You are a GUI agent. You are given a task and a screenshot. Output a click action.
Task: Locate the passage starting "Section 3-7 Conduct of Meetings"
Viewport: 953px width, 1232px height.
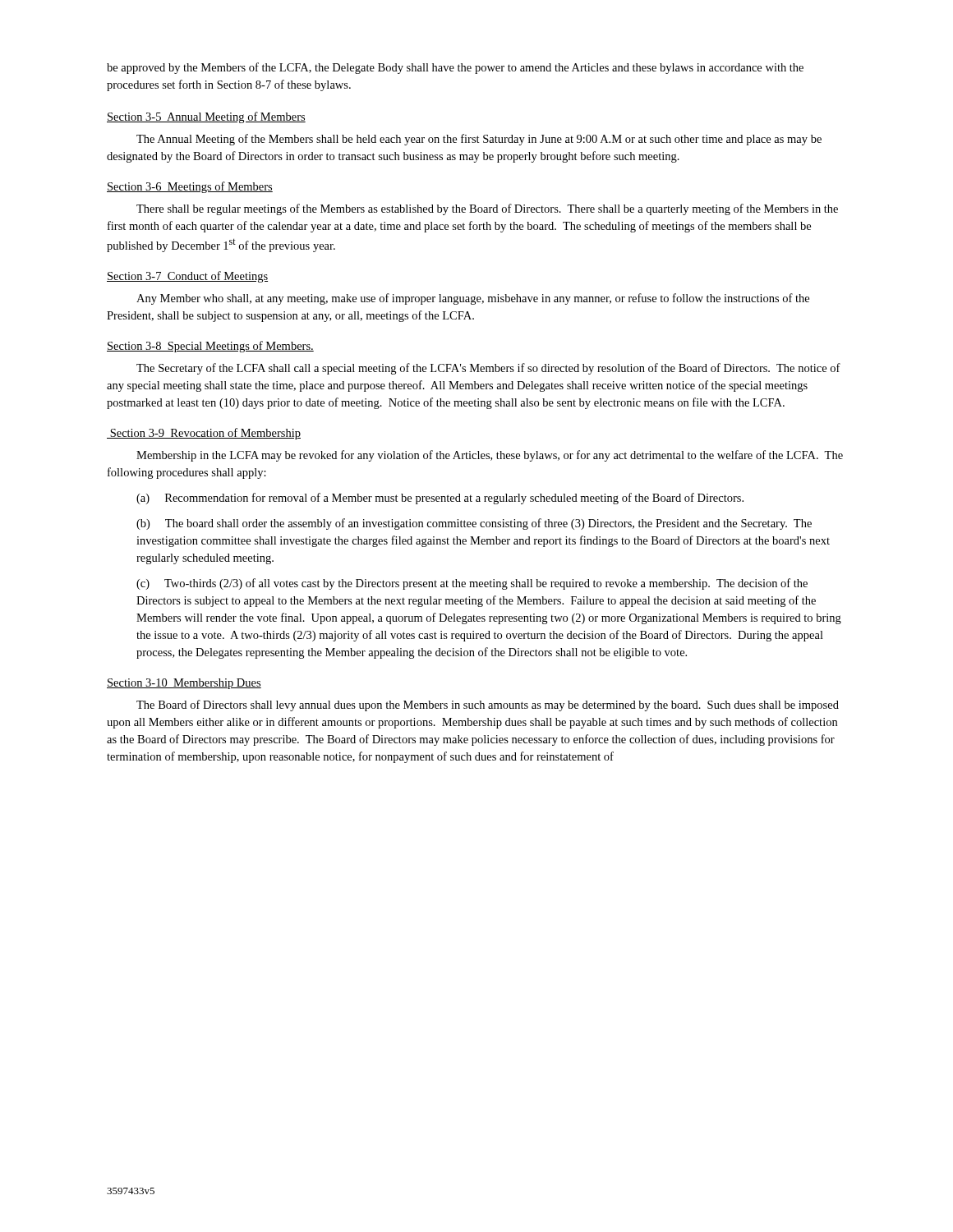point(187,276)
